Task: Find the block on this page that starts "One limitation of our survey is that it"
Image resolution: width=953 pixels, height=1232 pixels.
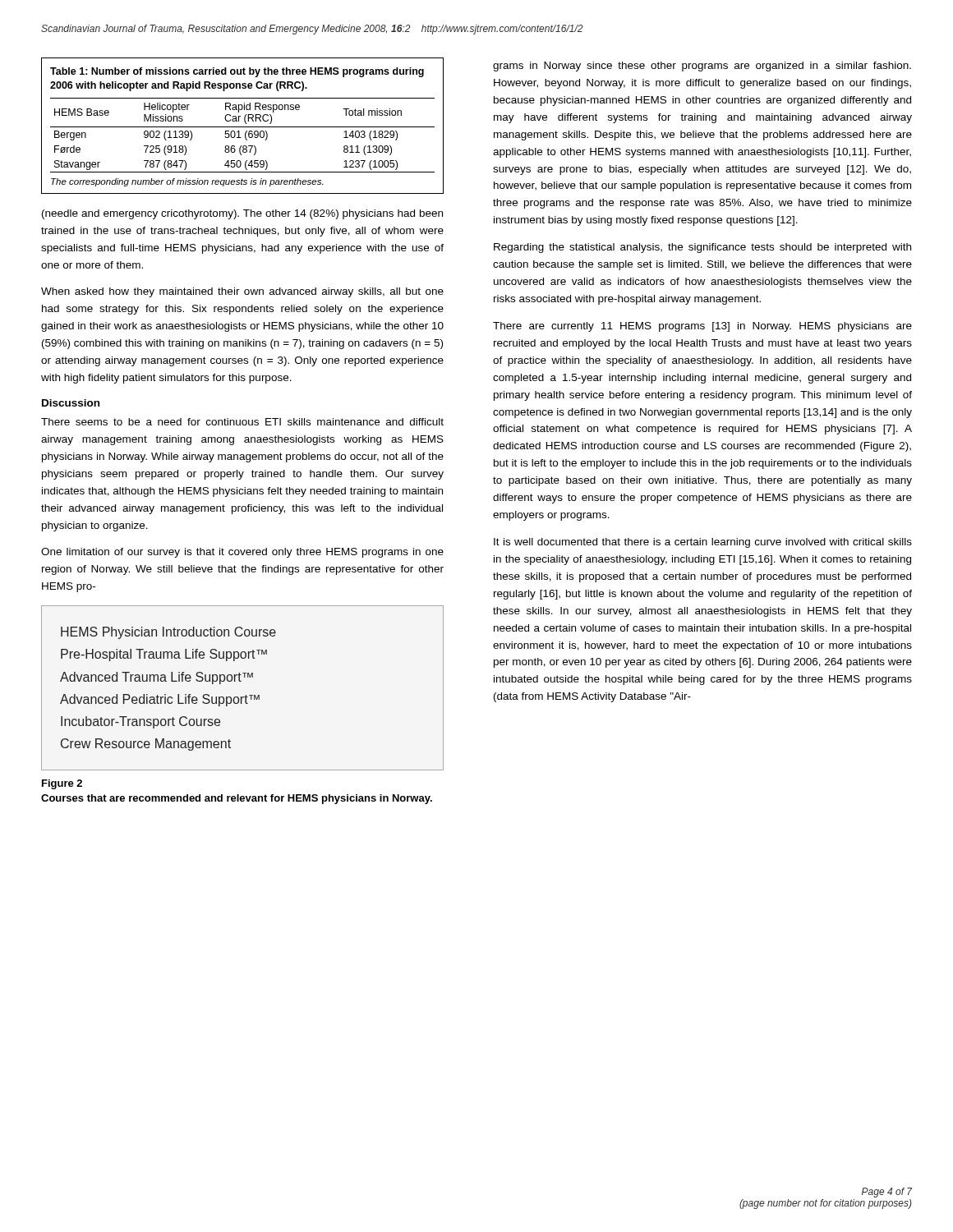Action: 242,569
